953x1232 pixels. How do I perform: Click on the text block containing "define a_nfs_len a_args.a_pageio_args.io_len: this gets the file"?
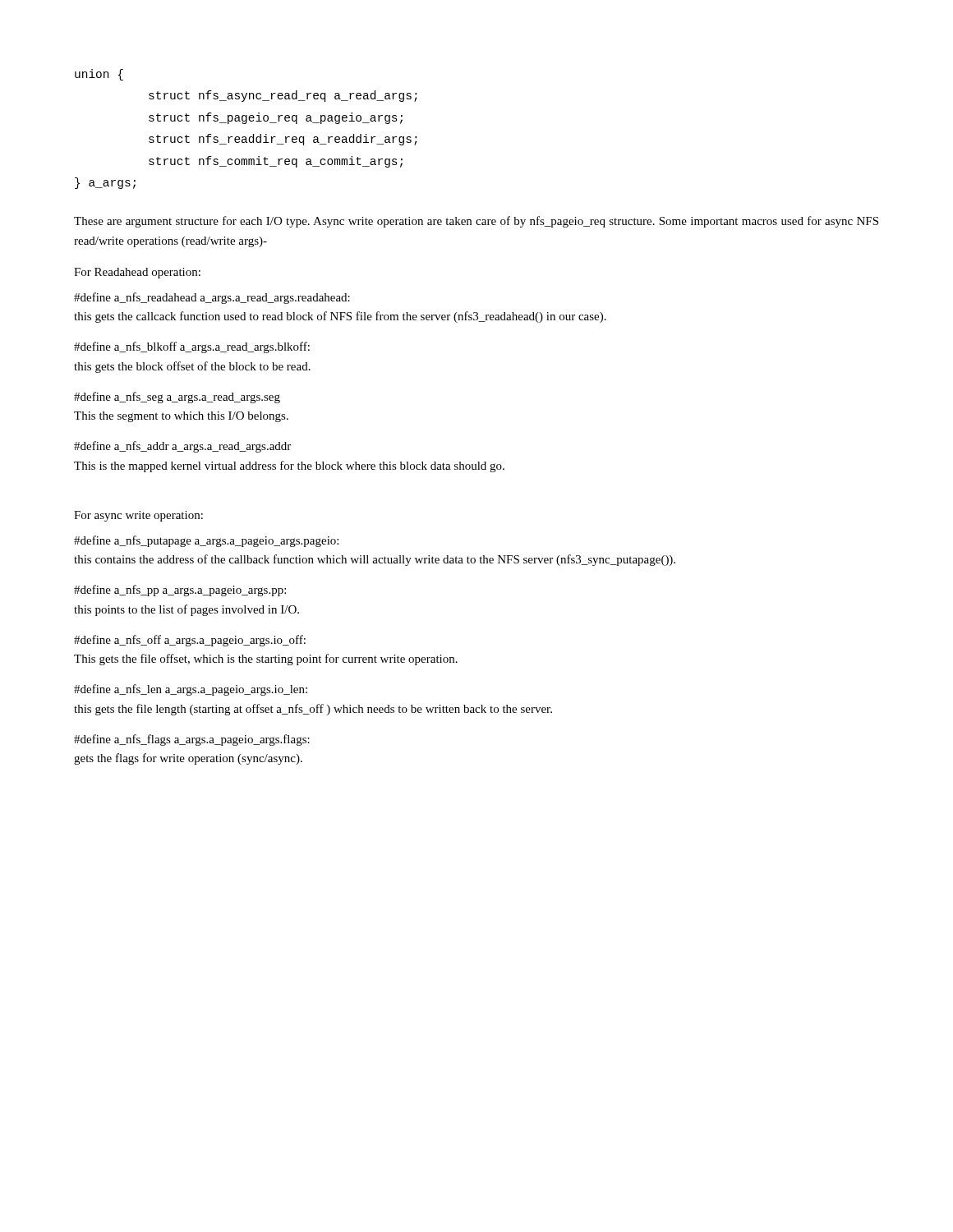click(476, 699)
